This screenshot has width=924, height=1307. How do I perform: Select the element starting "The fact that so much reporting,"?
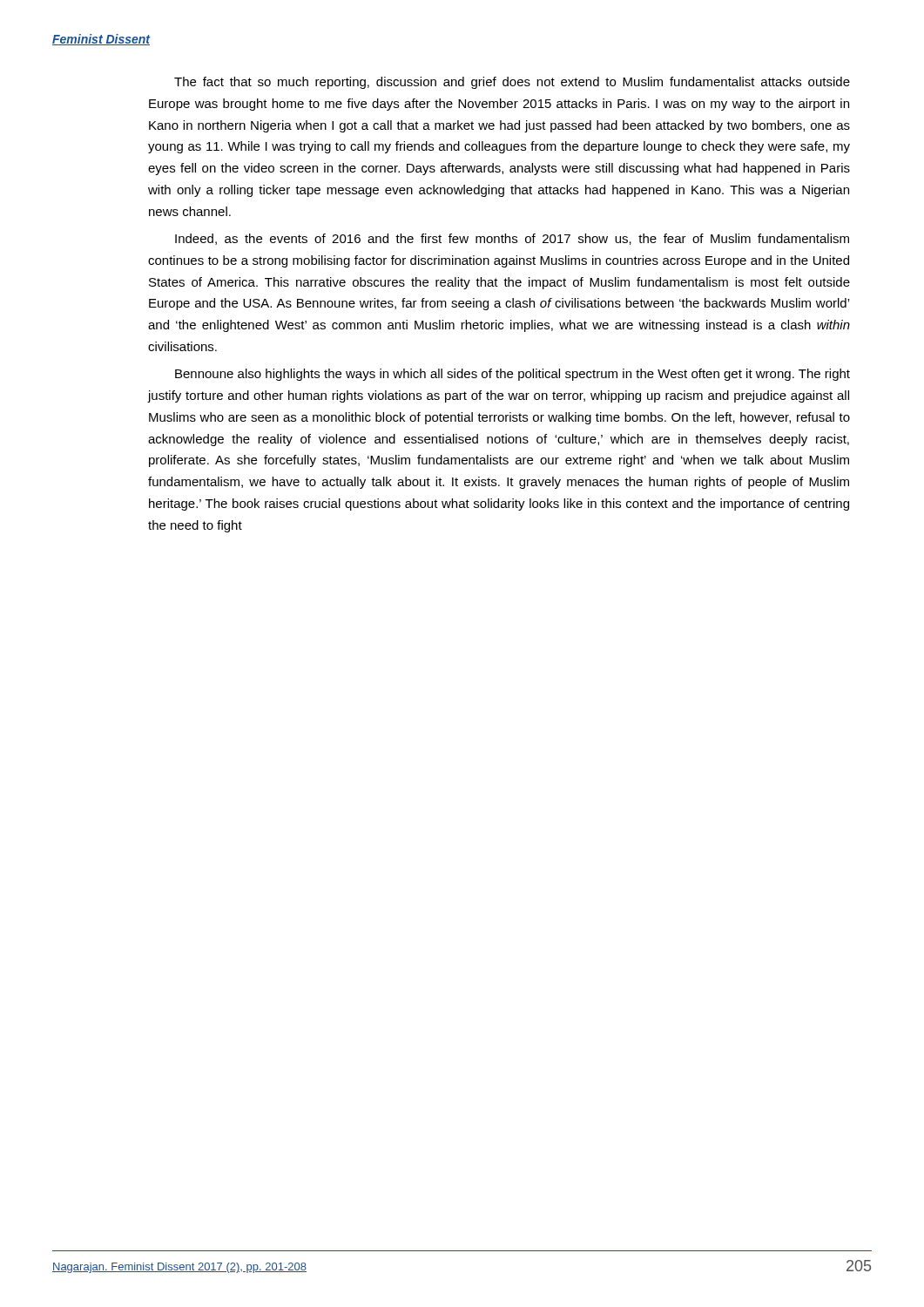(x=499, y=304)
